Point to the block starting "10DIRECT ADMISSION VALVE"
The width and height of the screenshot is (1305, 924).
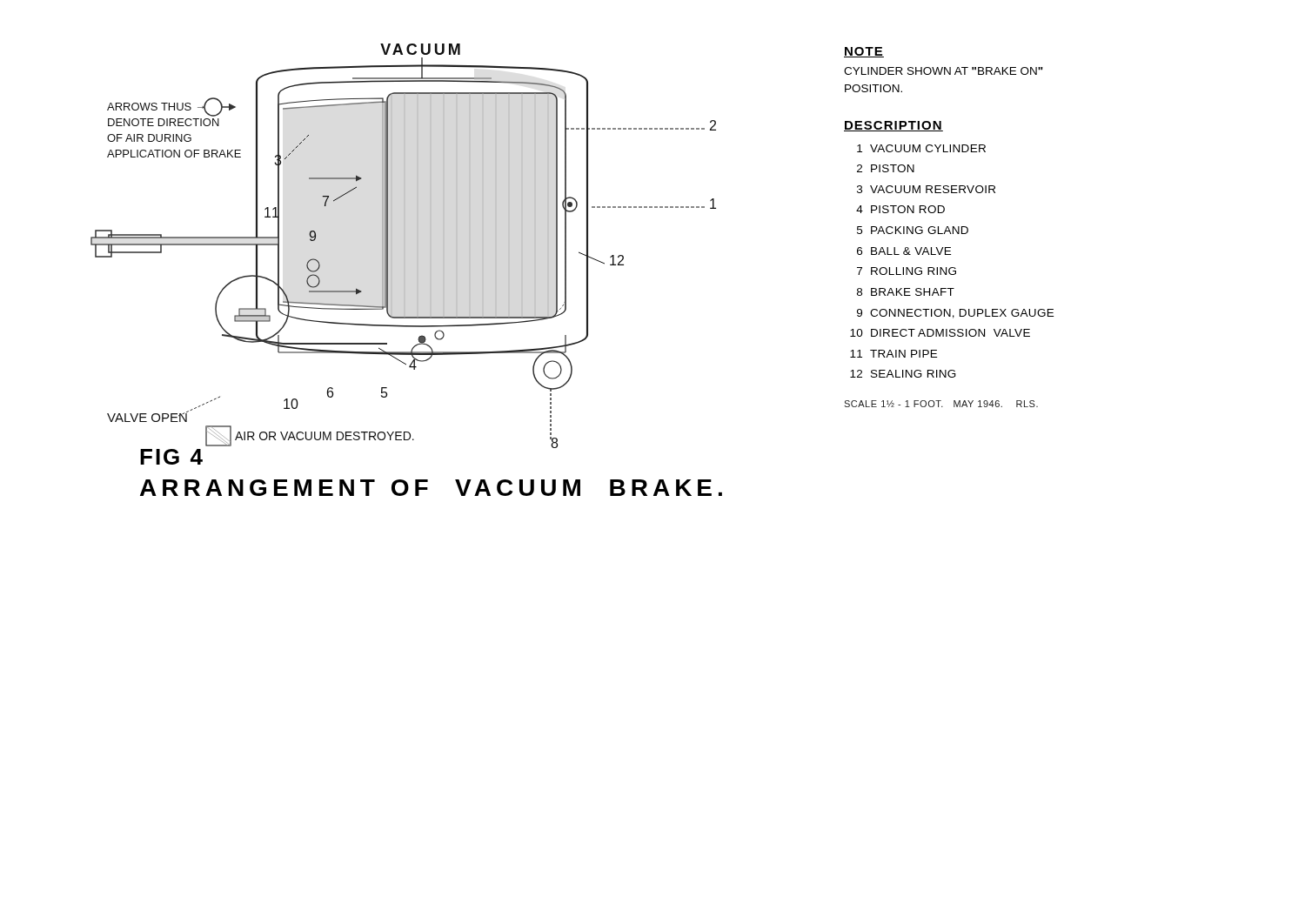pos(937,333)
